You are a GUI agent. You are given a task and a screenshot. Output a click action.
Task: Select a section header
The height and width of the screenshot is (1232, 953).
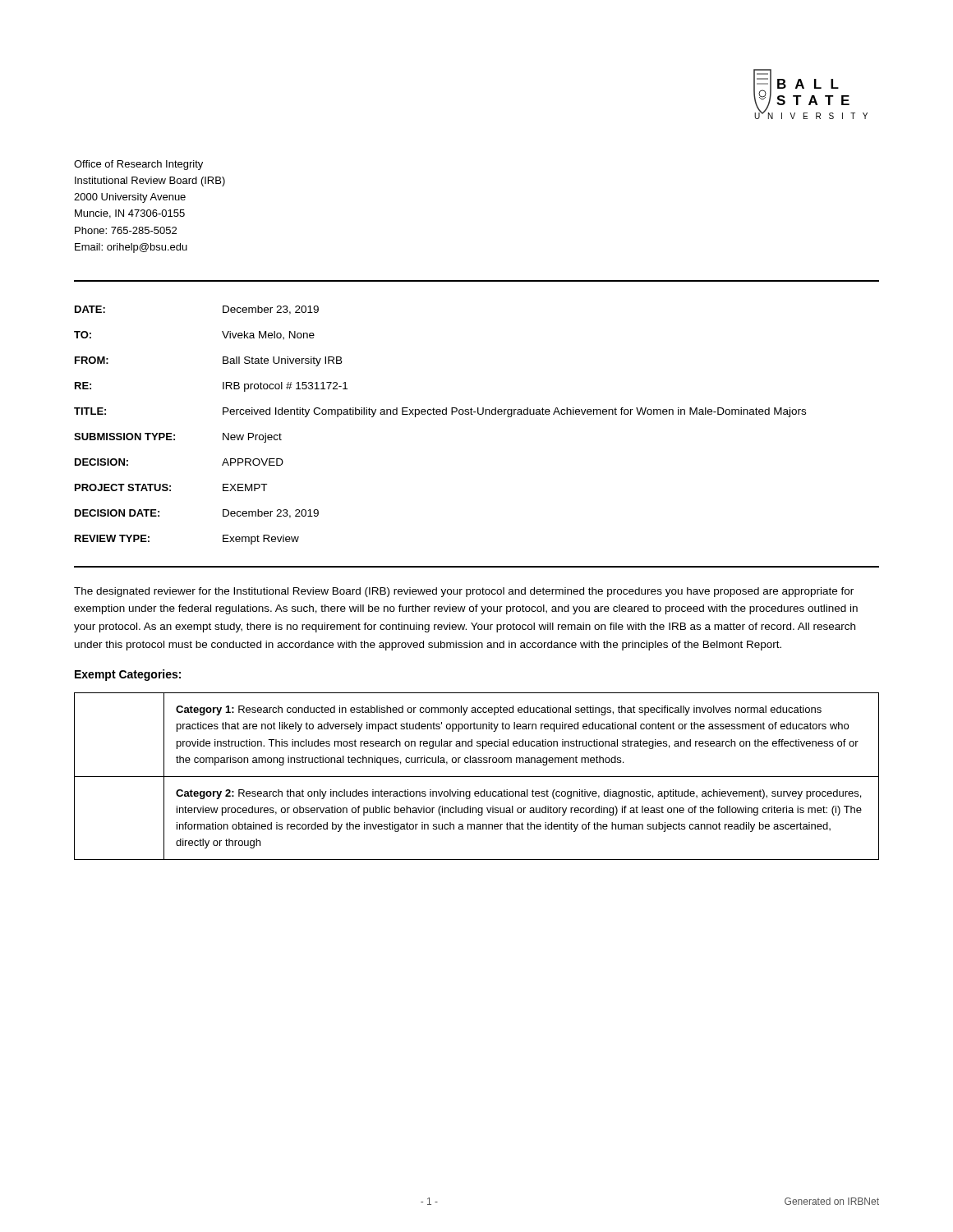128,674
